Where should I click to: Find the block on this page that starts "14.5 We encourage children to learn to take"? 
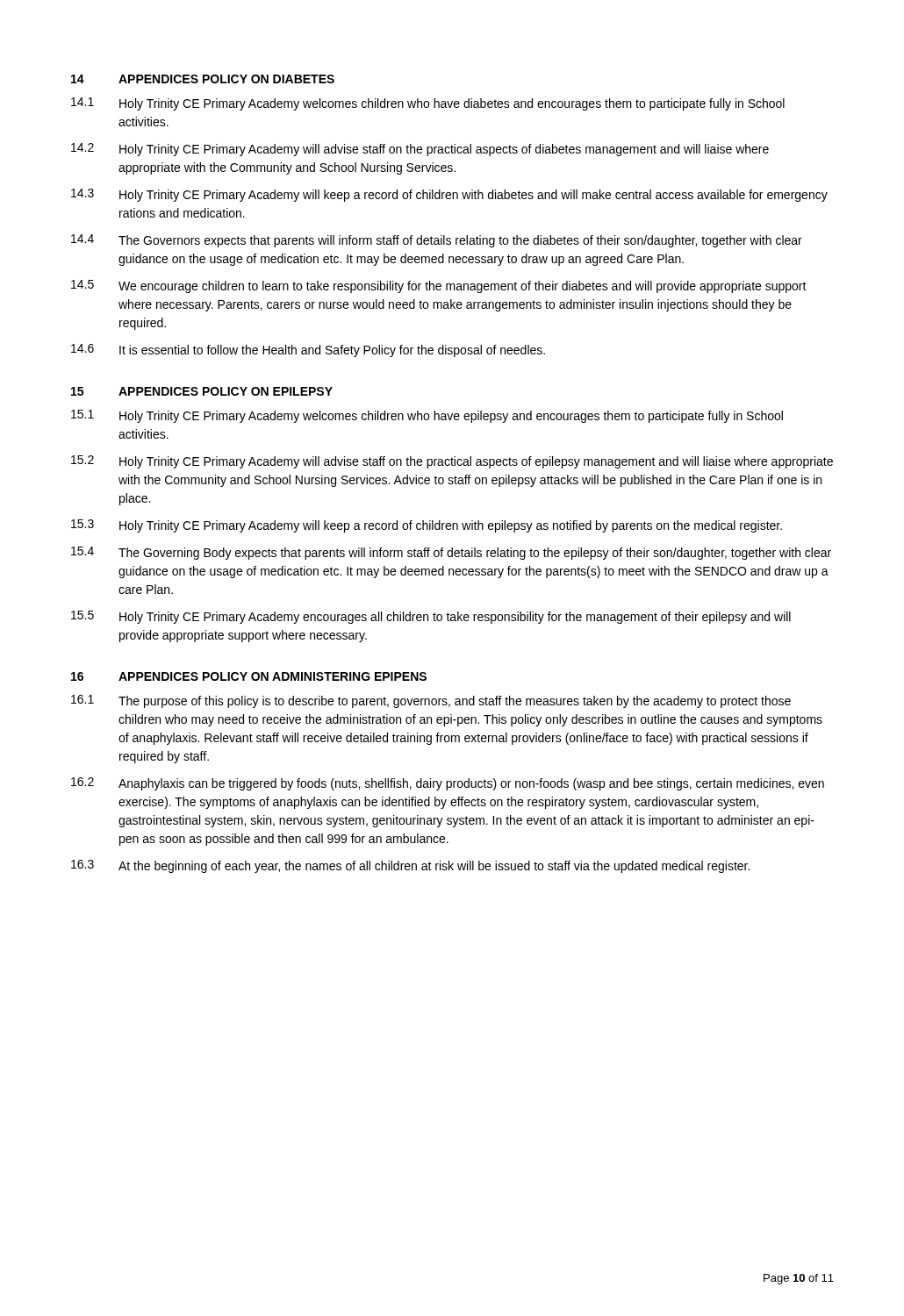[x=452, y=305]
